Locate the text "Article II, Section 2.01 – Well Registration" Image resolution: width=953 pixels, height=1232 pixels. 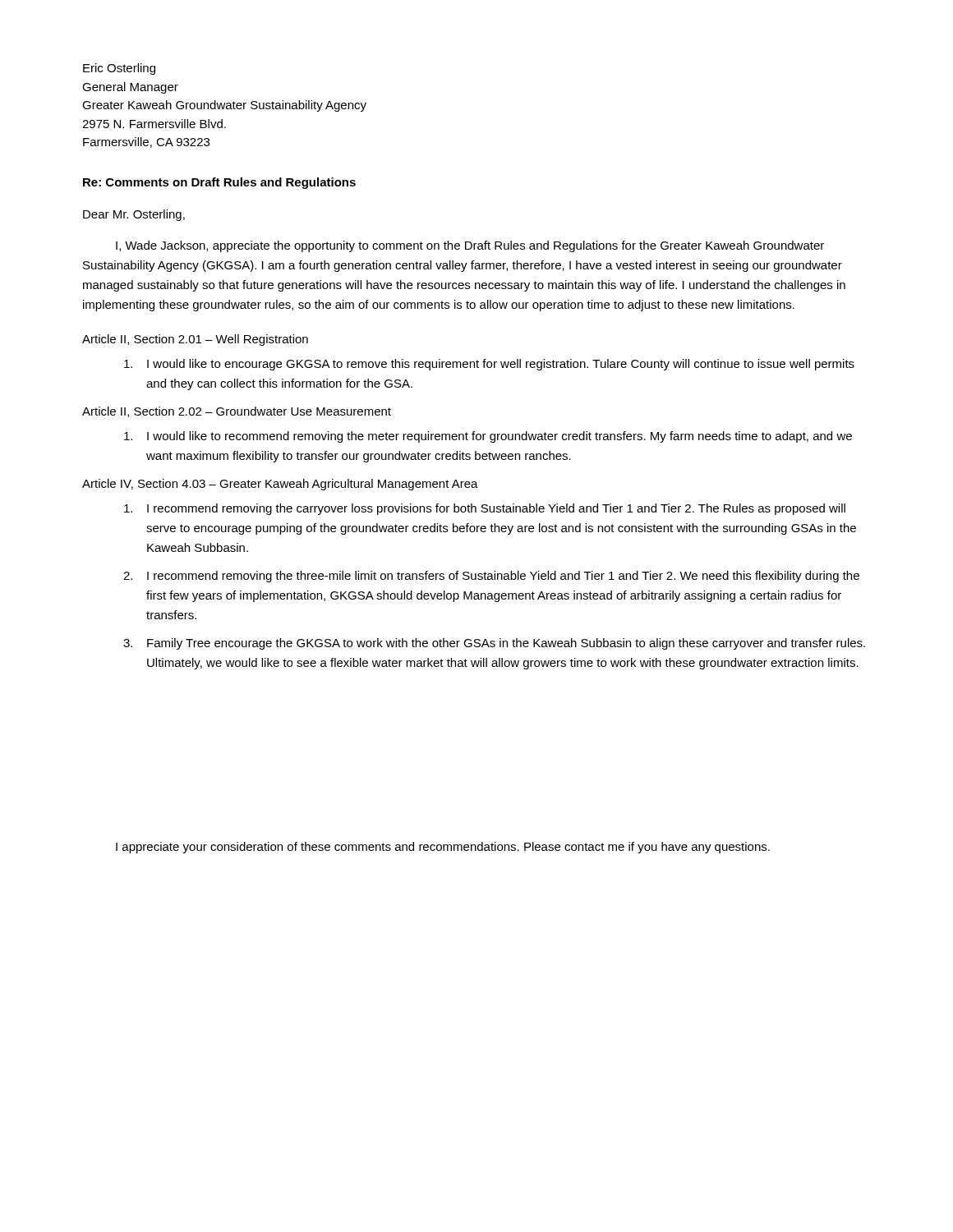click(x=195, y=338)
